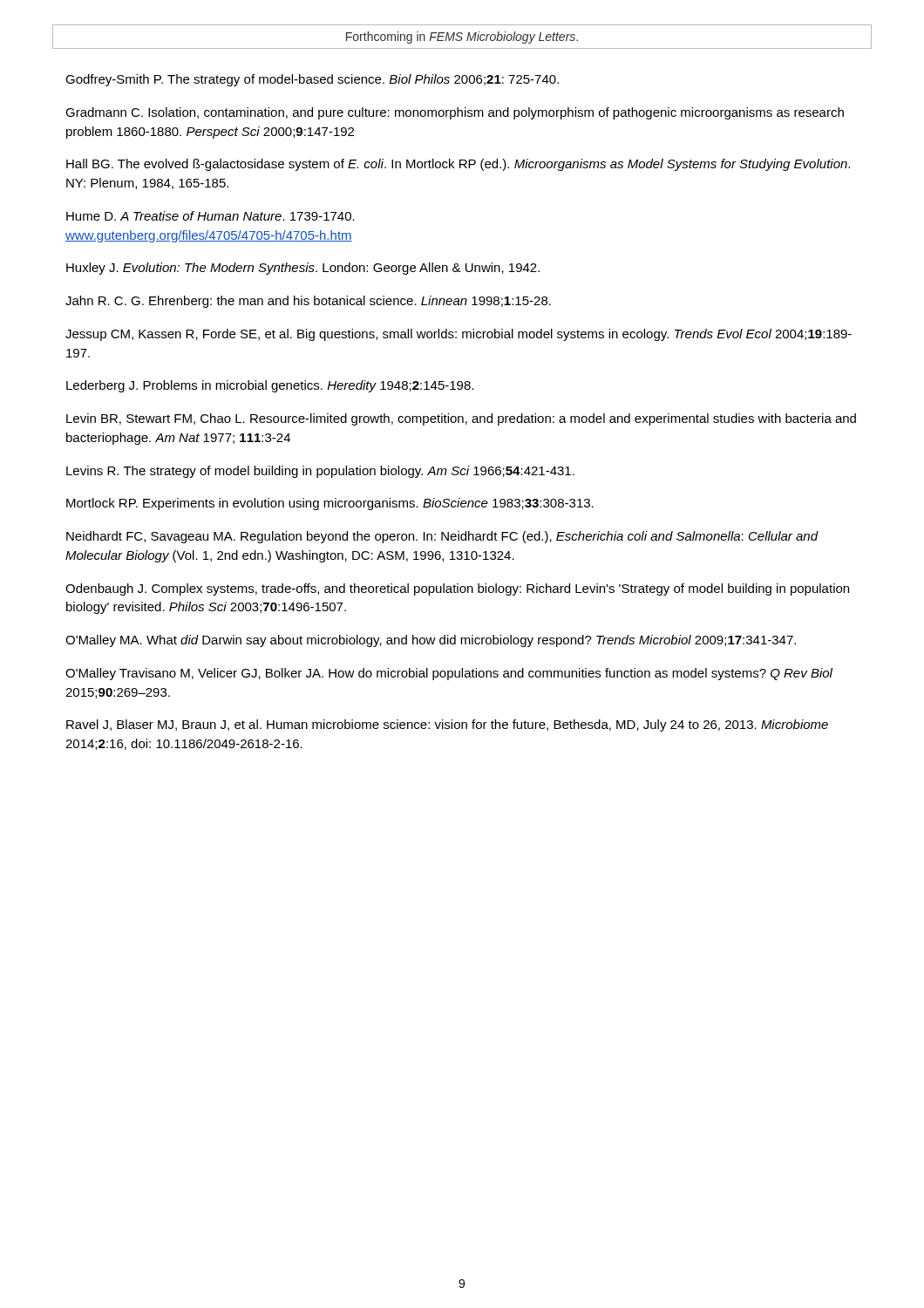Click the passage that begins "Odenbaugh J. Complex systems, trade-offs, and theoretical"

pos(458,597)
